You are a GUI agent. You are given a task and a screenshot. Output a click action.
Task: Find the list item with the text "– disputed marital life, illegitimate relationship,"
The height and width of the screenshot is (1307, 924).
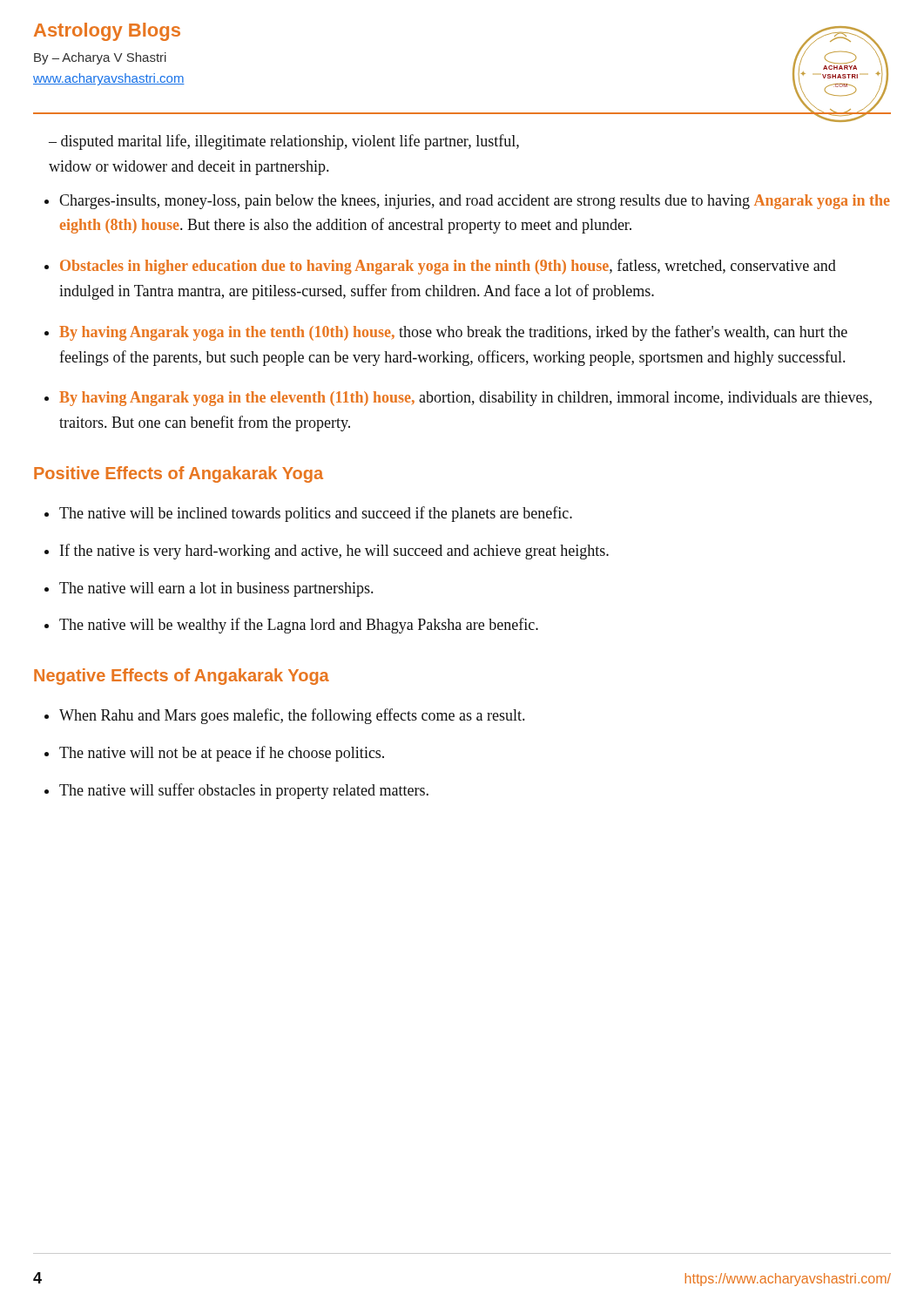coord(284,154)
